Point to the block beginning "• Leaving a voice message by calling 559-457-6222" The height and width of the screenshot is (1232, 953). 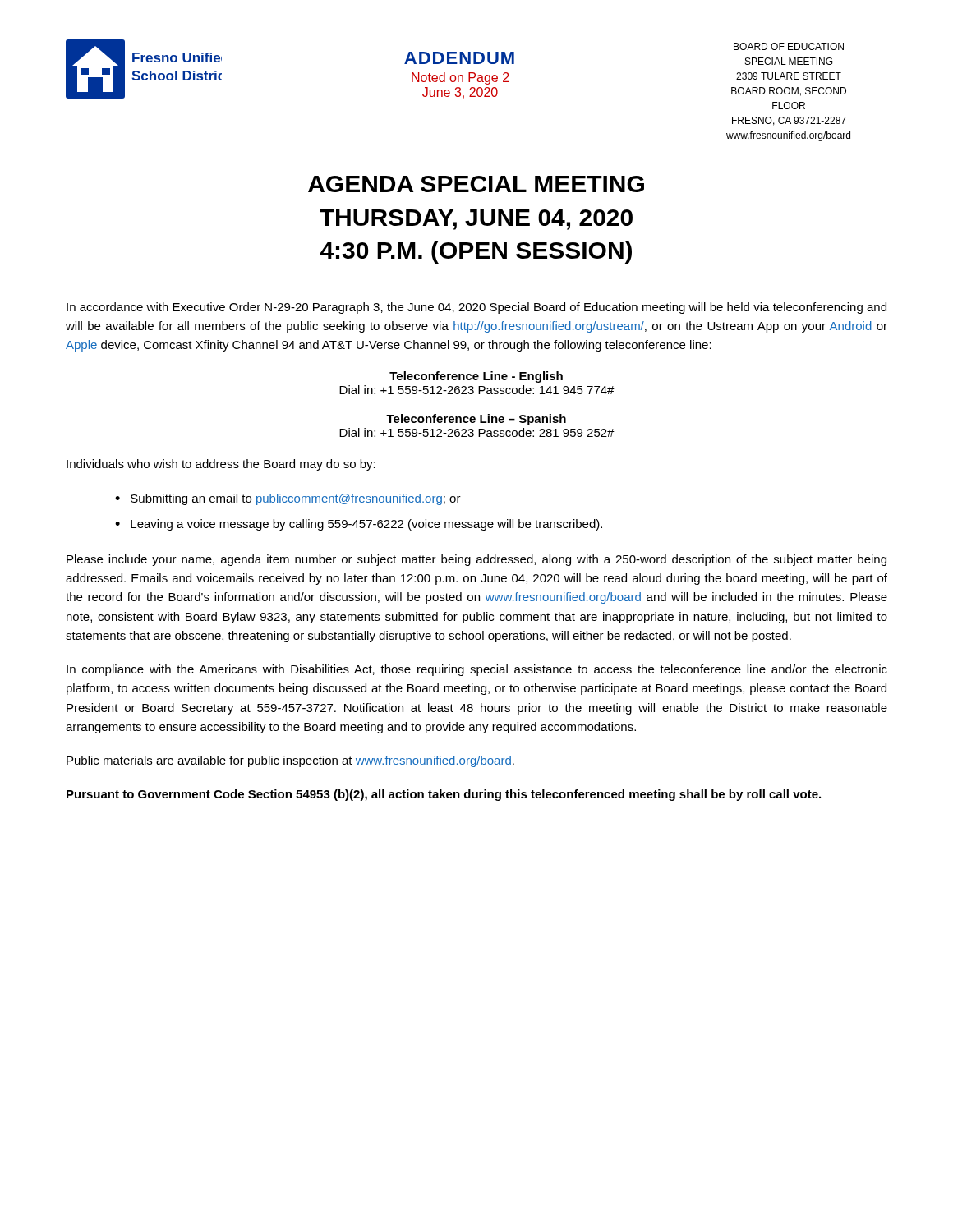pyautogui.click(x=359, y=524)
